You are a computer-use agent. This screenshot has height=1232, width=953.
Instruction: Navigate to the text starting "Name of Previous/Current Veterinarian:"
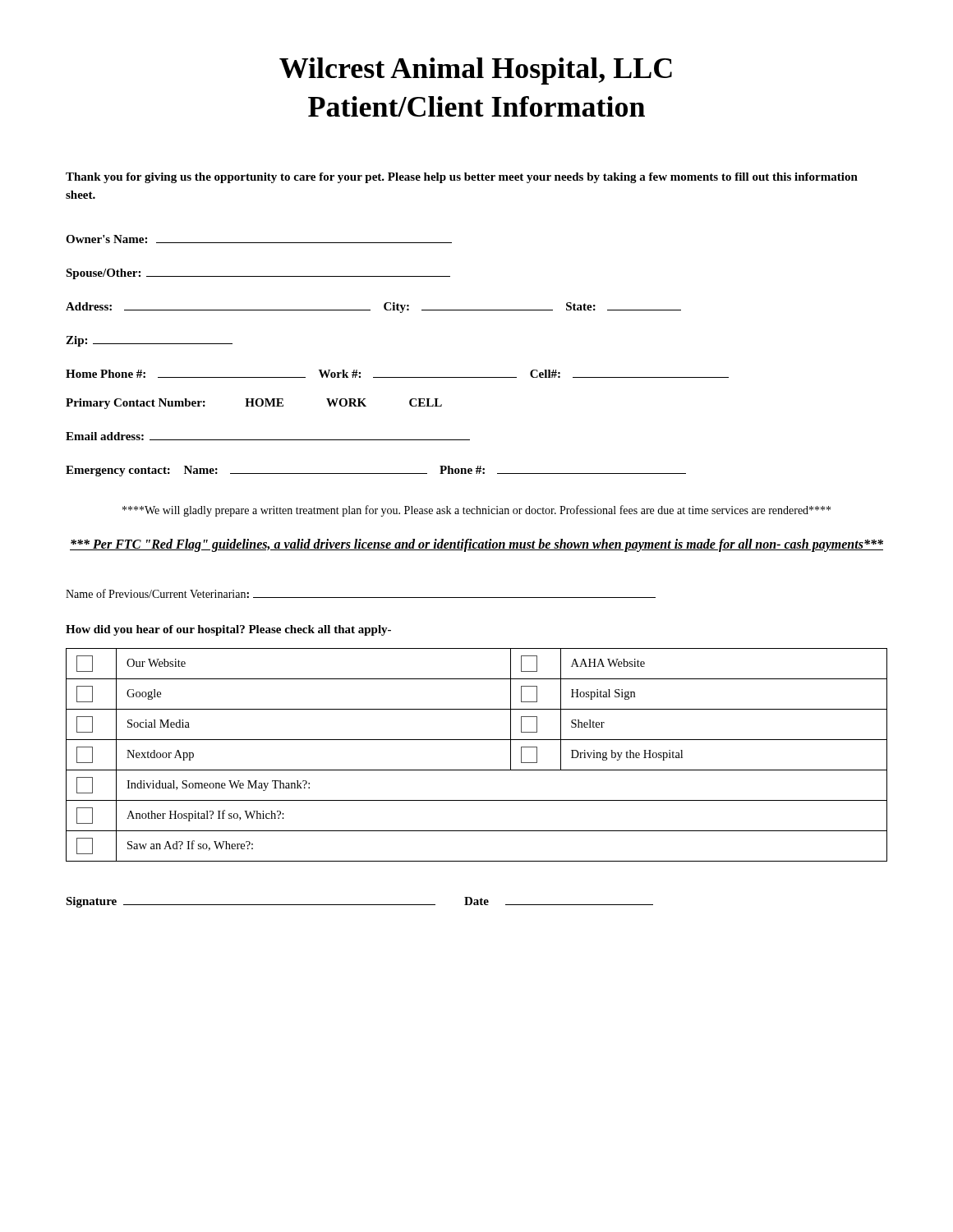(361, 592)
